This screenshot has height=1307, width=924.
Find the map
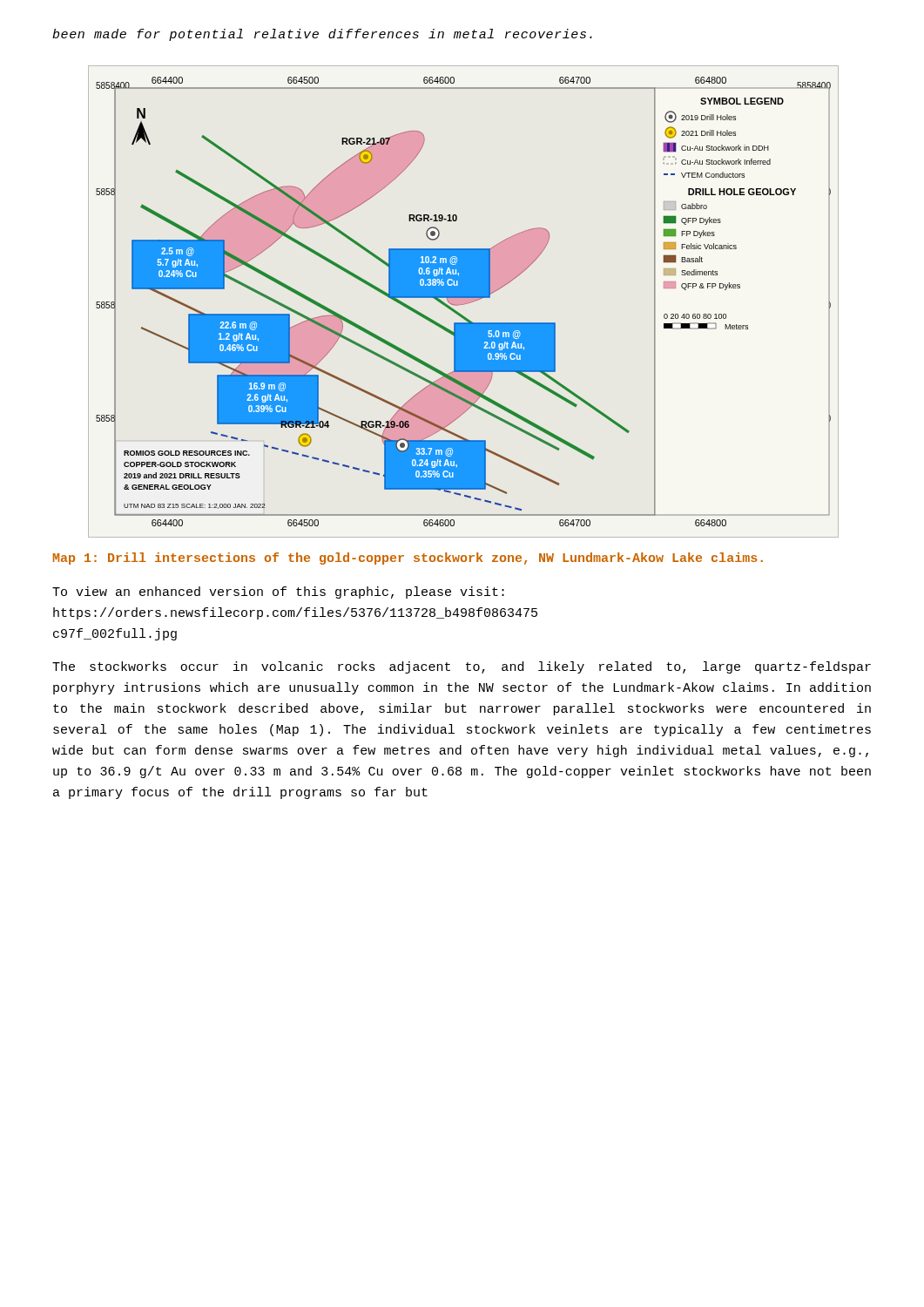[462, 301]
